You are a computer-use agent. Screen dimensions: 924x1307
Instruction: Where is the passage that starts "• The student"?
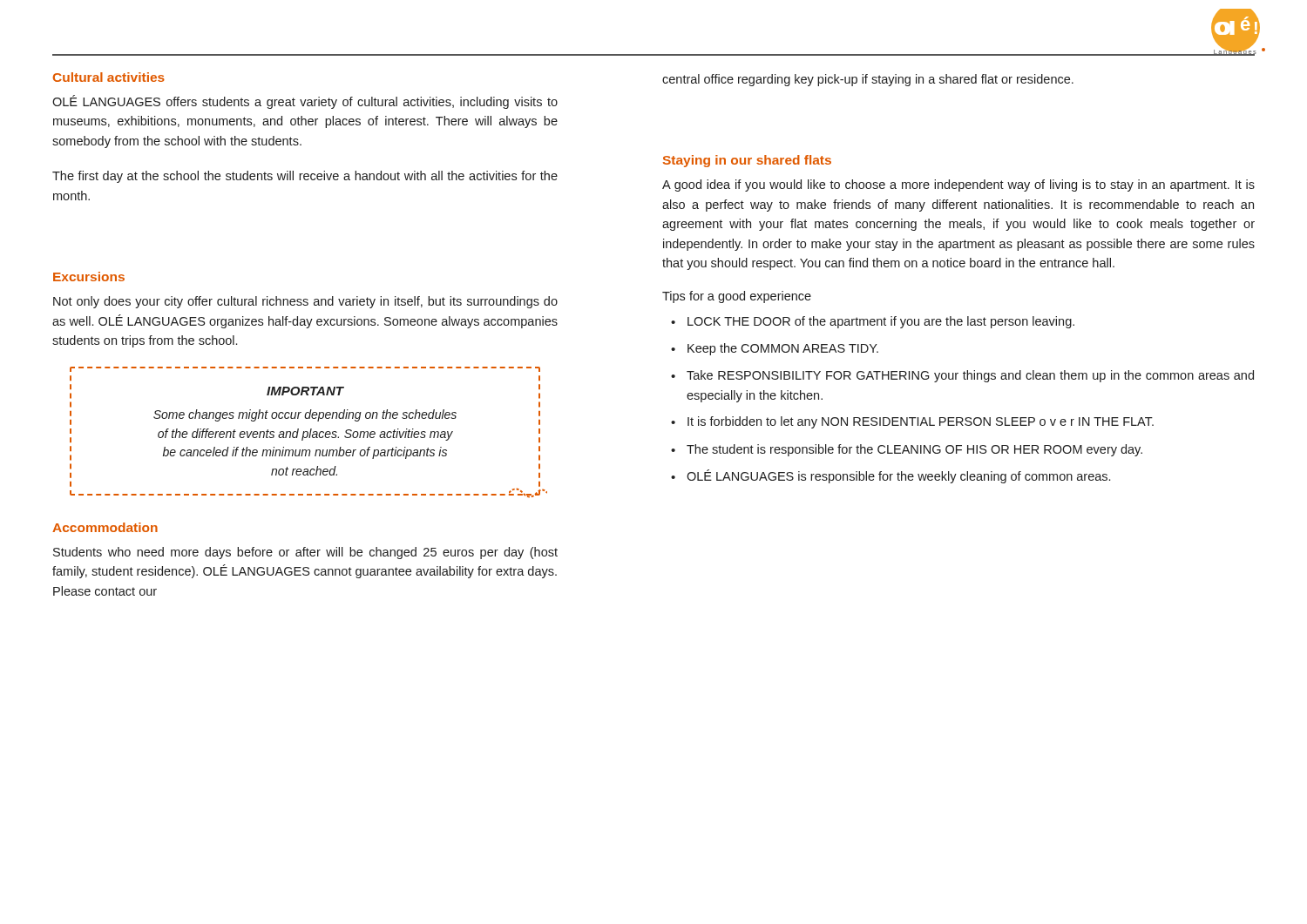[963, 449]
